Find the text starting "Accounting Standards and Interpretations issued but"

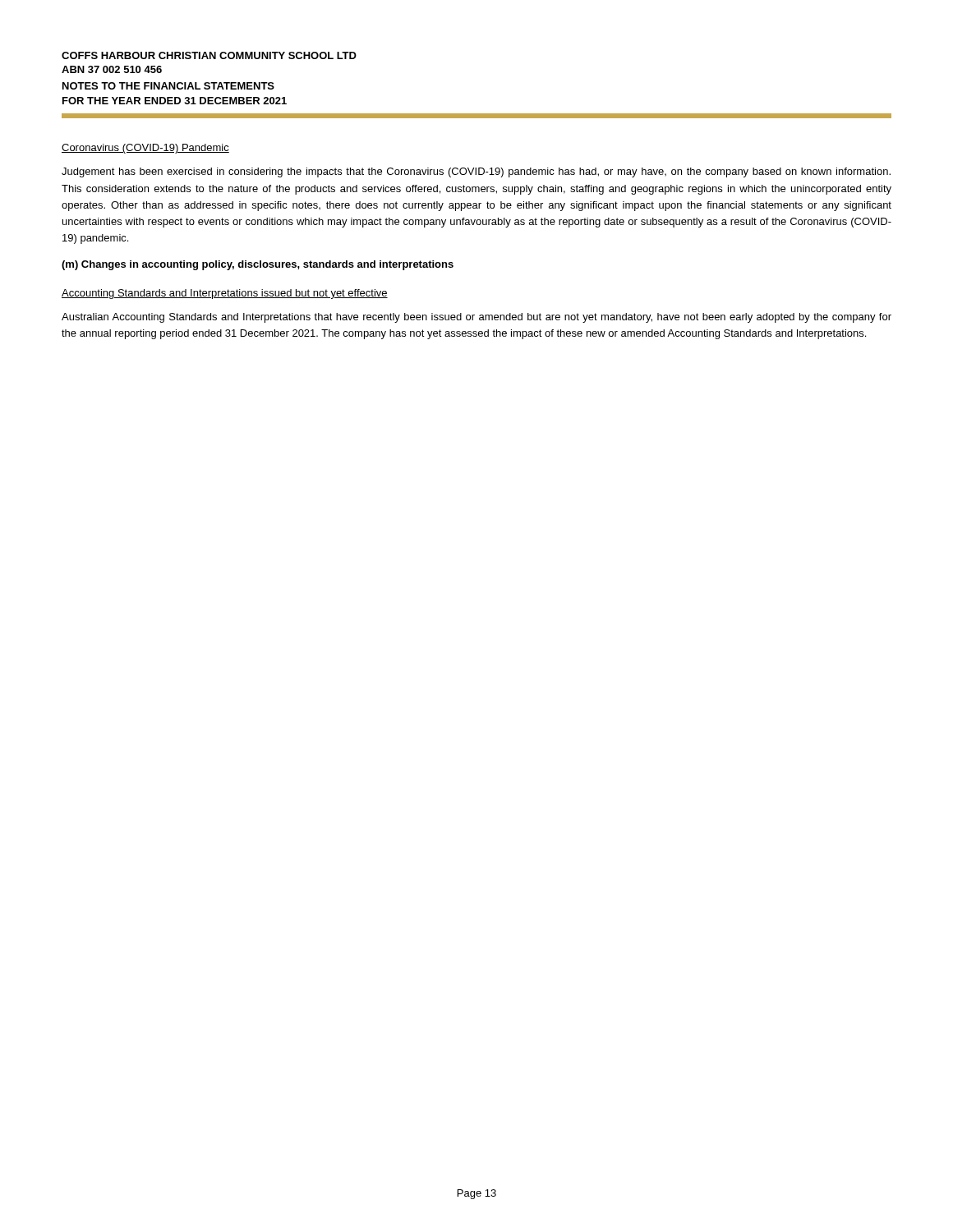225,293
